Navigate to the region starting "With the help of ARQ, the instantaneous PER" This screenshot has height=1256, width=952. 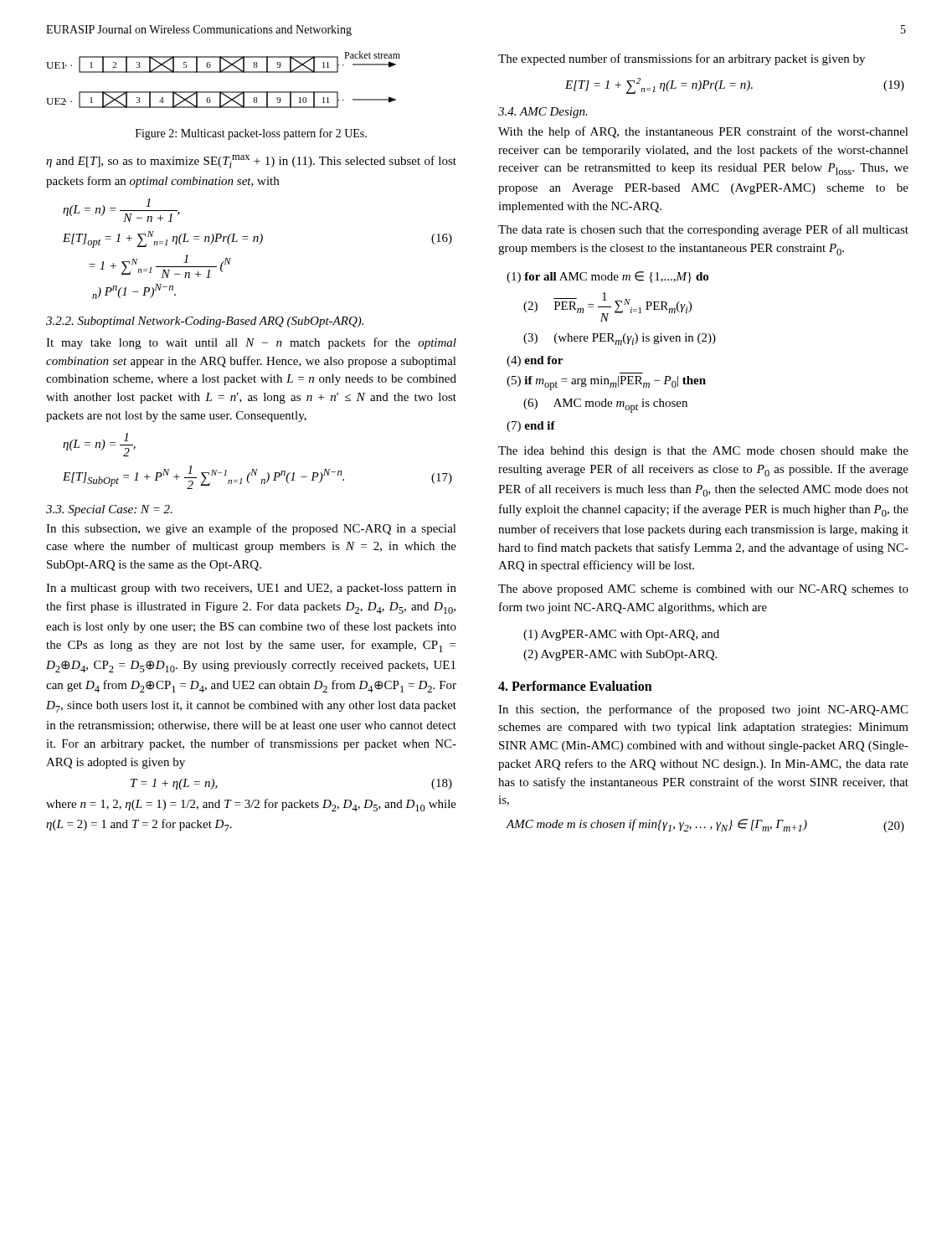pos(703,169)
